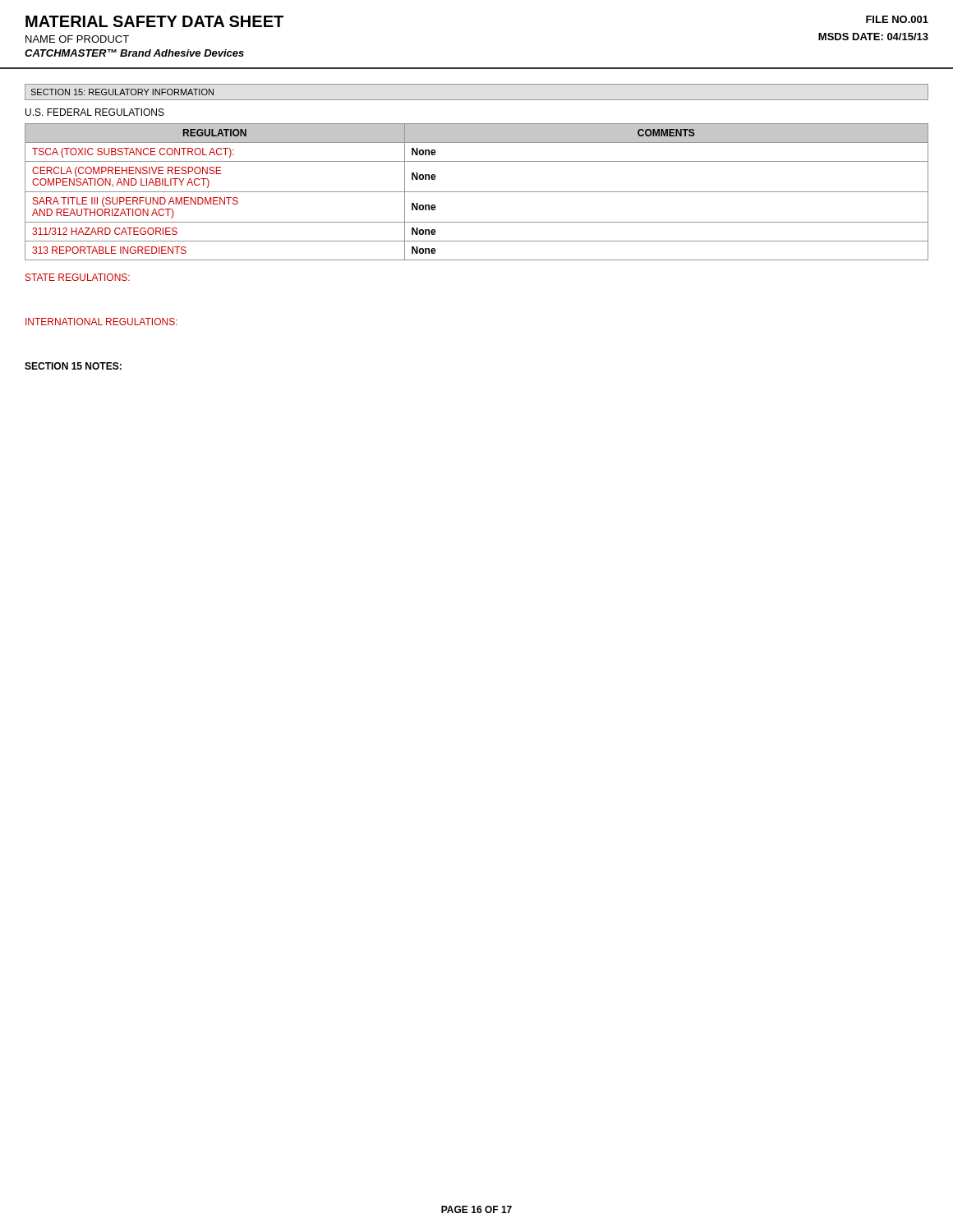Locate the region starting "STATE REGULATIONS:"
953x1232 pixels.
[78, 278]
